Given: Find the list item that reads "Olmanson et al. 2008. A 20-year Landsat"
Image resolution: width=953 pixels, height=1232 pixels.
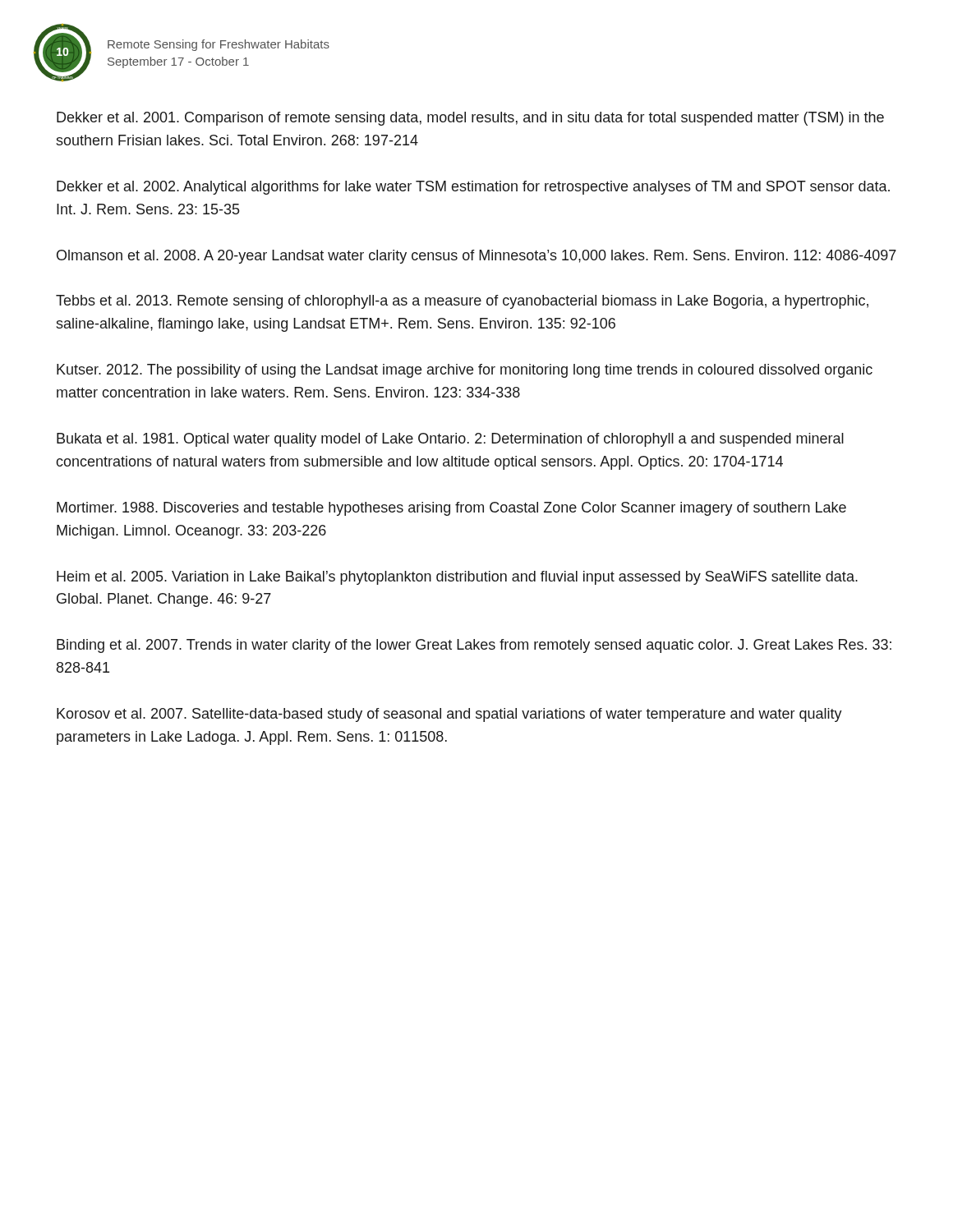Looking at the screenshot, I should 476,255.
